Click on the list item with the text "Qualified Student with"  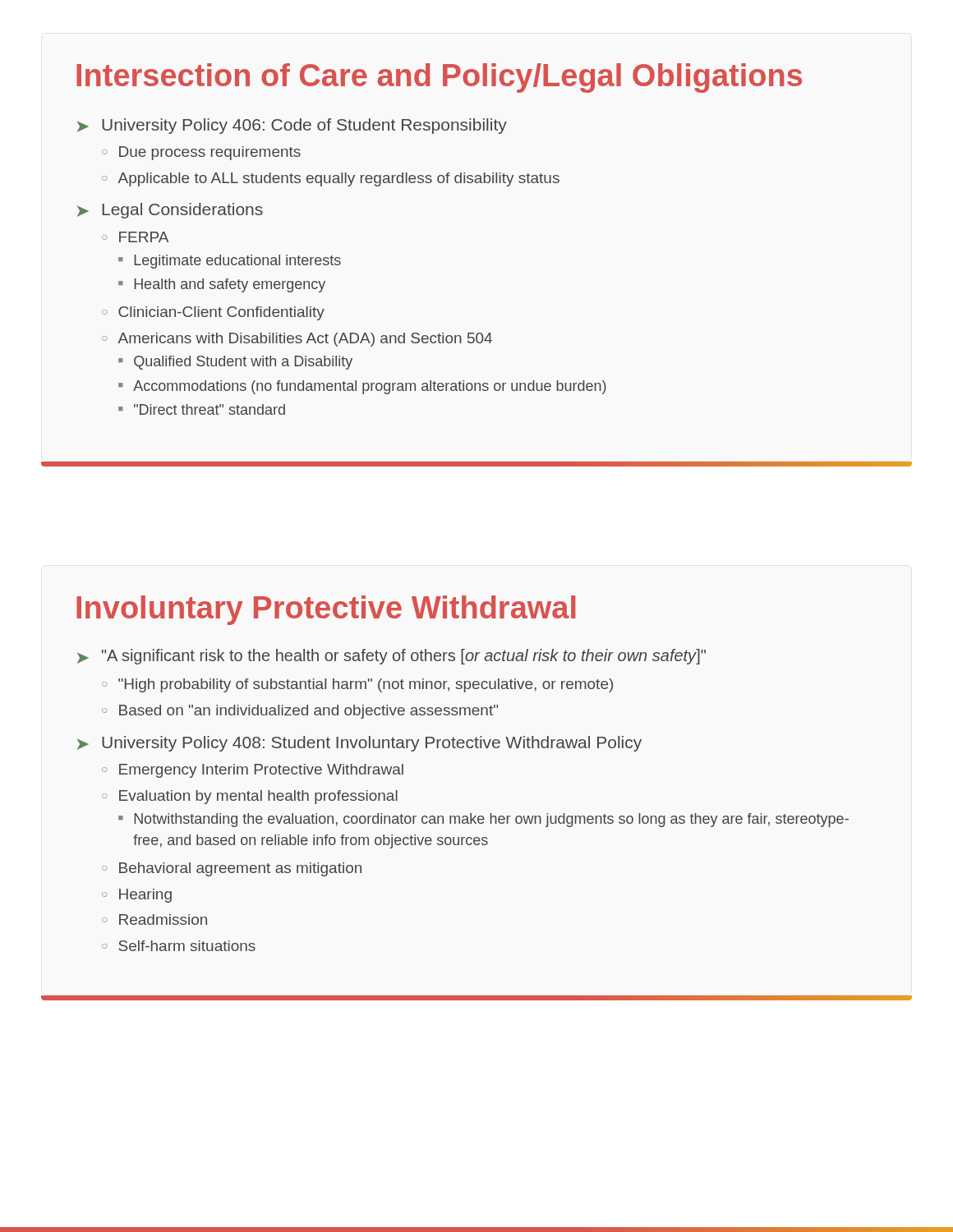coord(243,362)
